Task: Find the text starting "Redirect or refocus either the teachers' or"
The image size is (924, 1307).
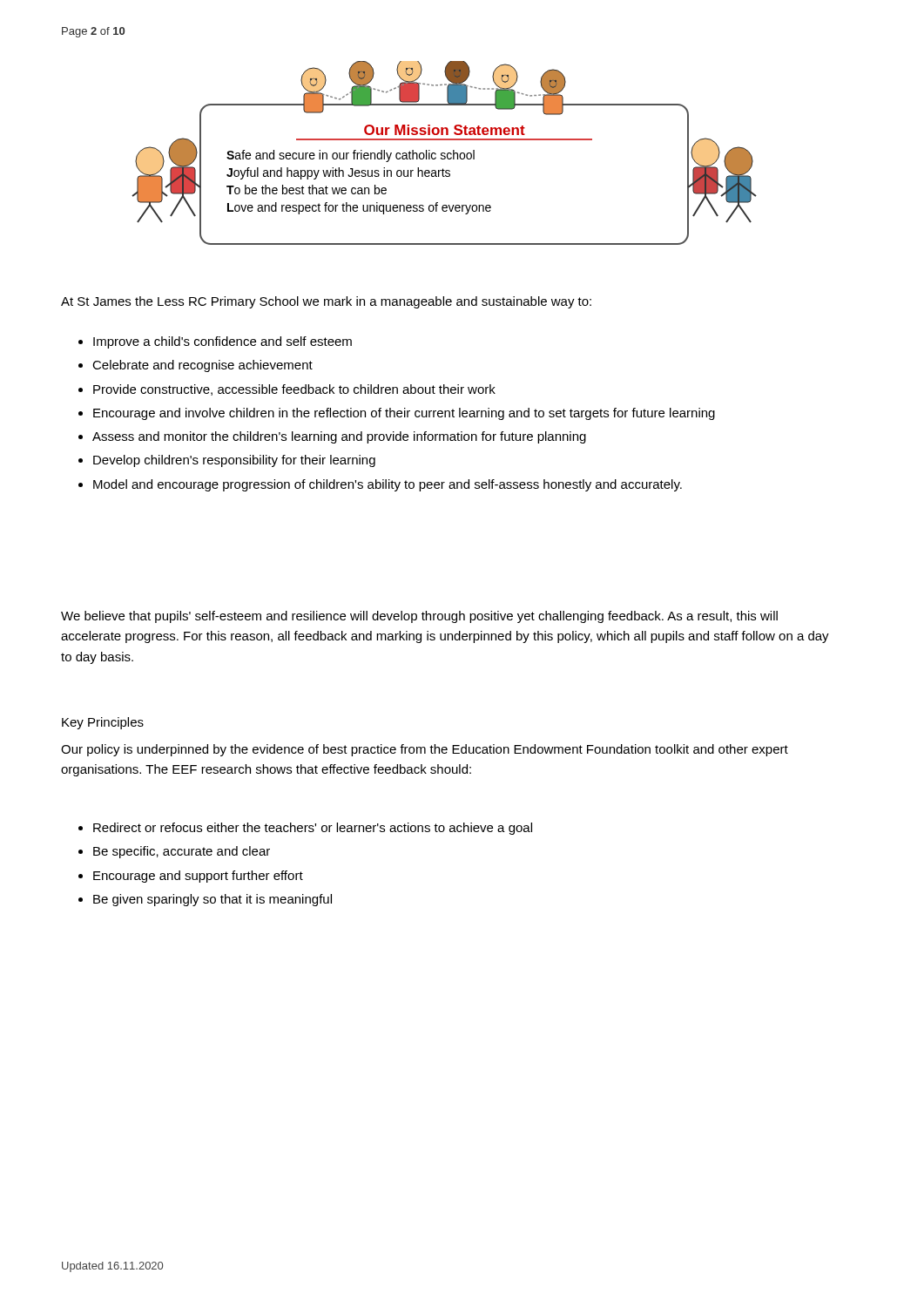Action: (x=313, y=827)
